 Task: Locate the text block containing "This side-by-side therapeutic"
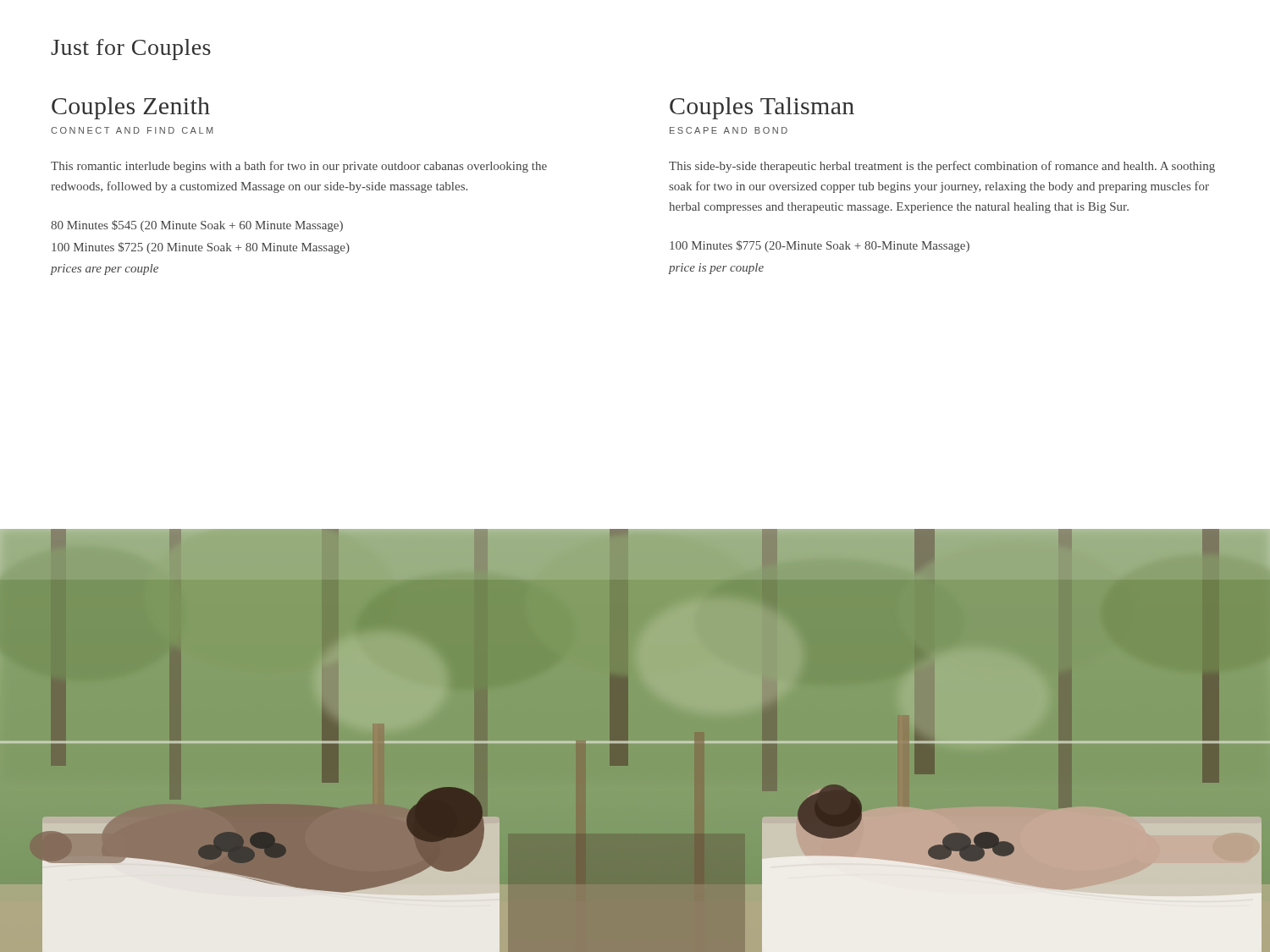click(x=944, y=186)
